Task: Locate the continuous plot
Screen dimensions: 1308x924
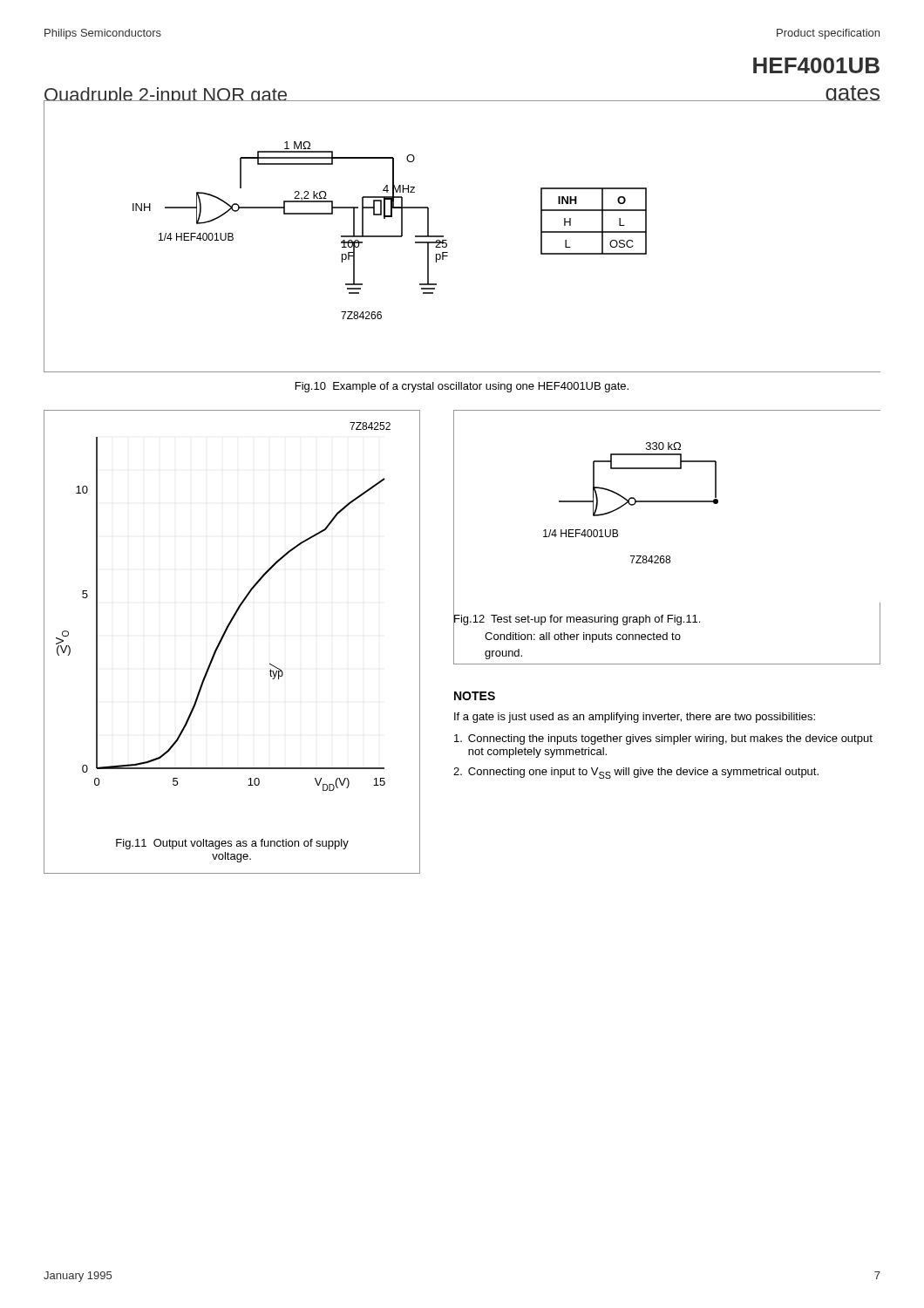Action: point(232,642)
